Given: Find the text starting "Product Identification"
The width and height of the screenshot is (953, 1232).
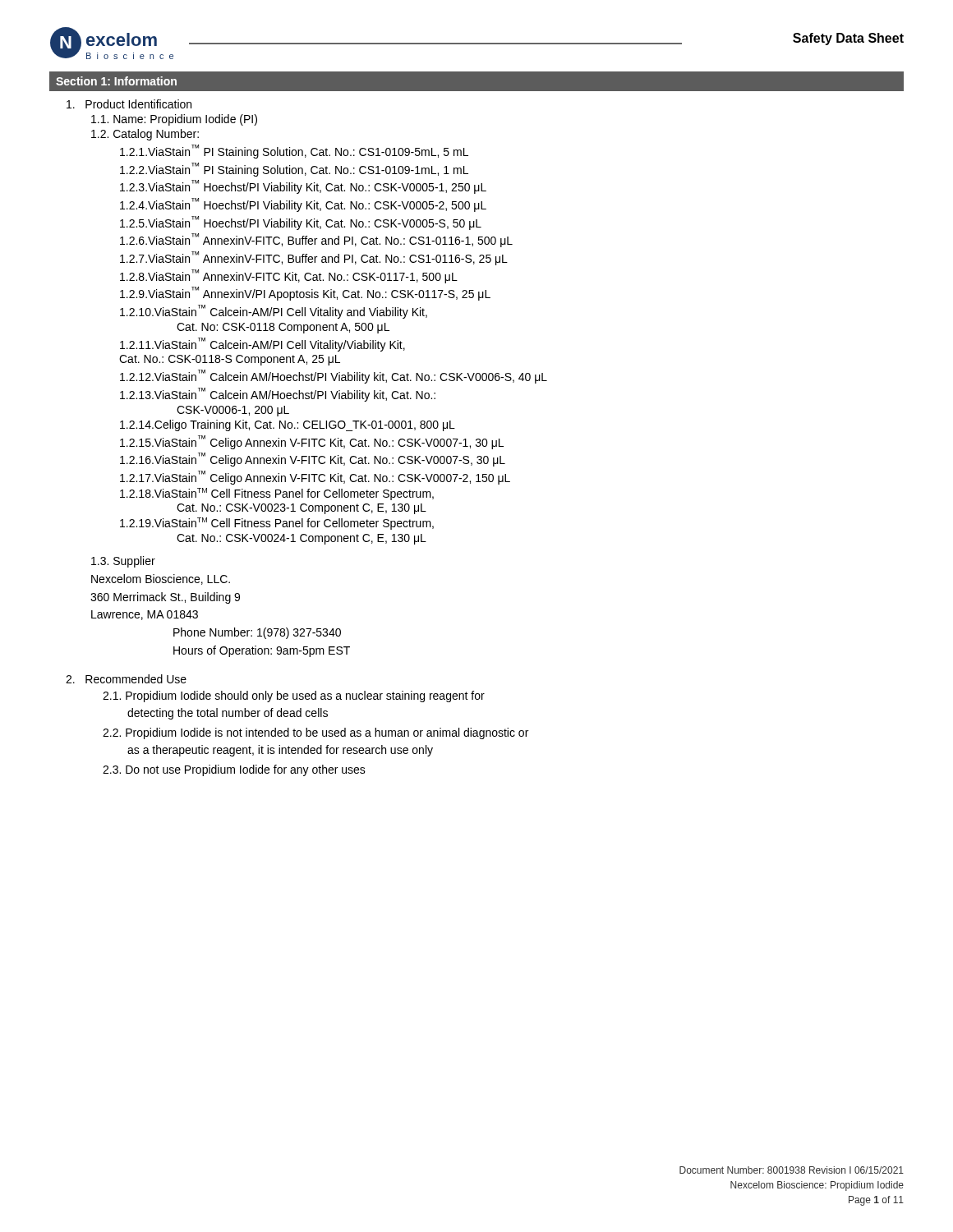Looking at the screenshot, I should pyautogui.click(x=129, y=104).
